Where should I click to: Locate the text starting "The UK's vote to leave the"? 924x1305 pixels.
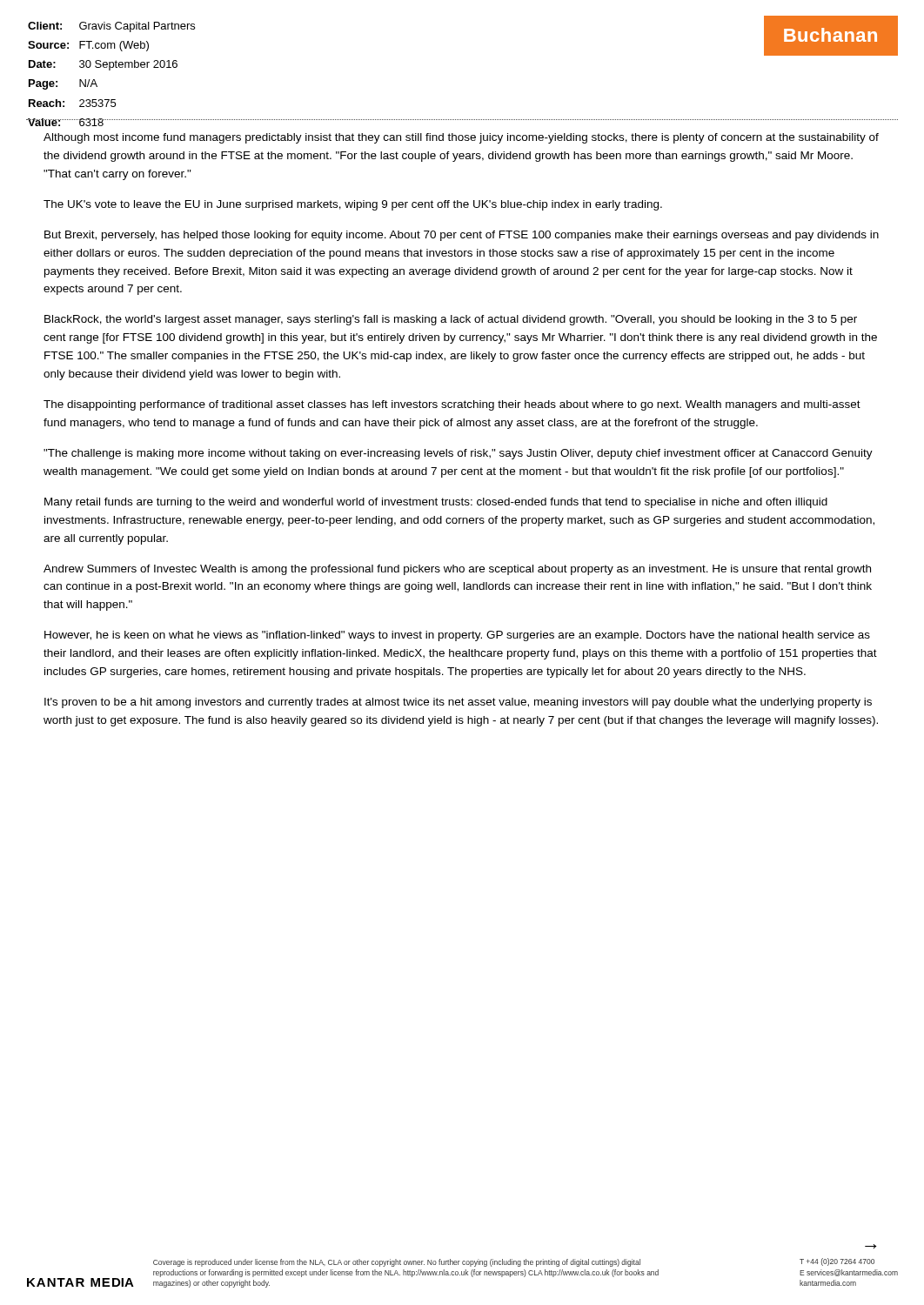click(462, 205)
